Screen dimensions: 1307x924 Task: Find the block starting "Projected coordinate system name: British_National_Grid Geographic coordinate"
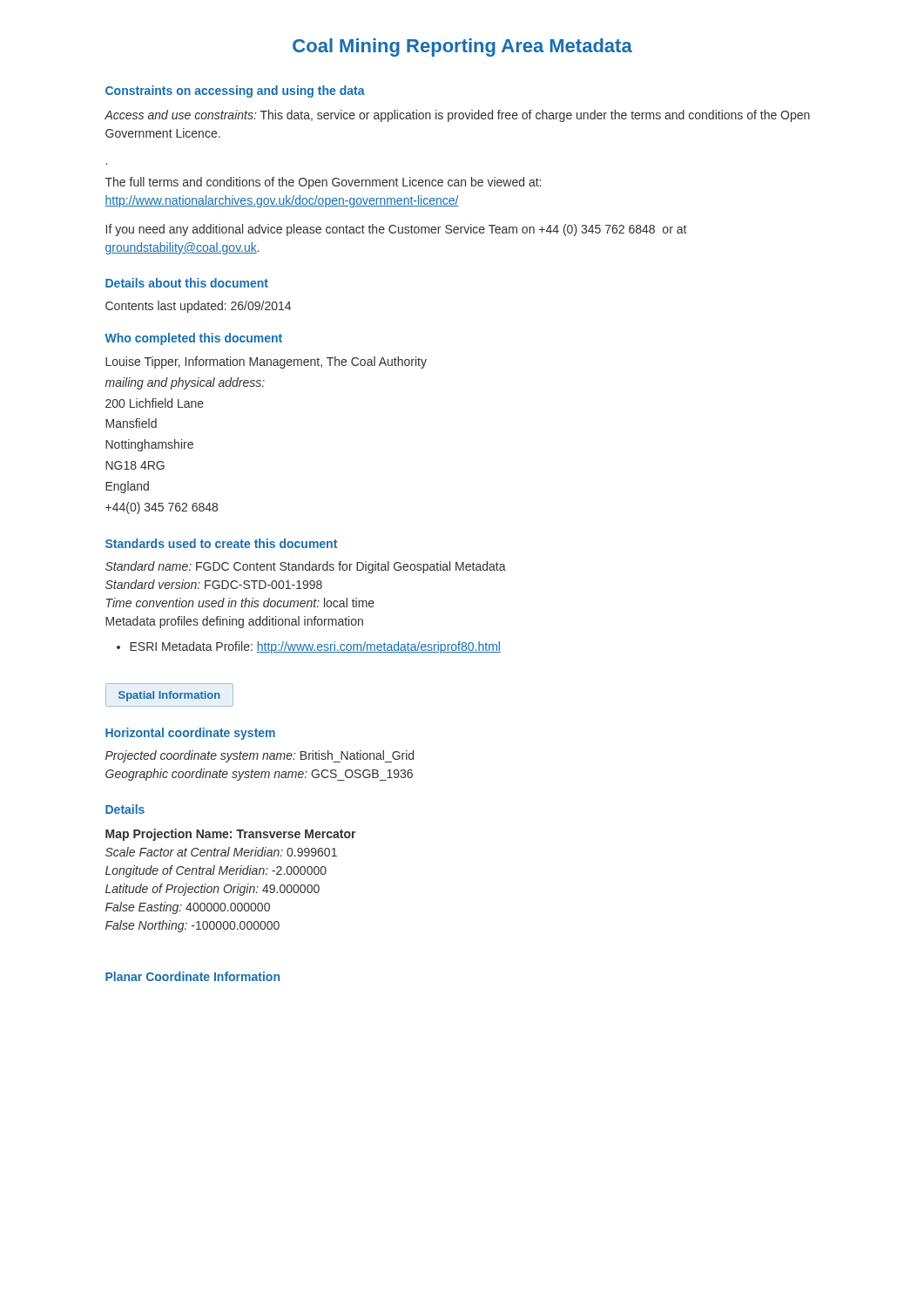pos(260,765)
